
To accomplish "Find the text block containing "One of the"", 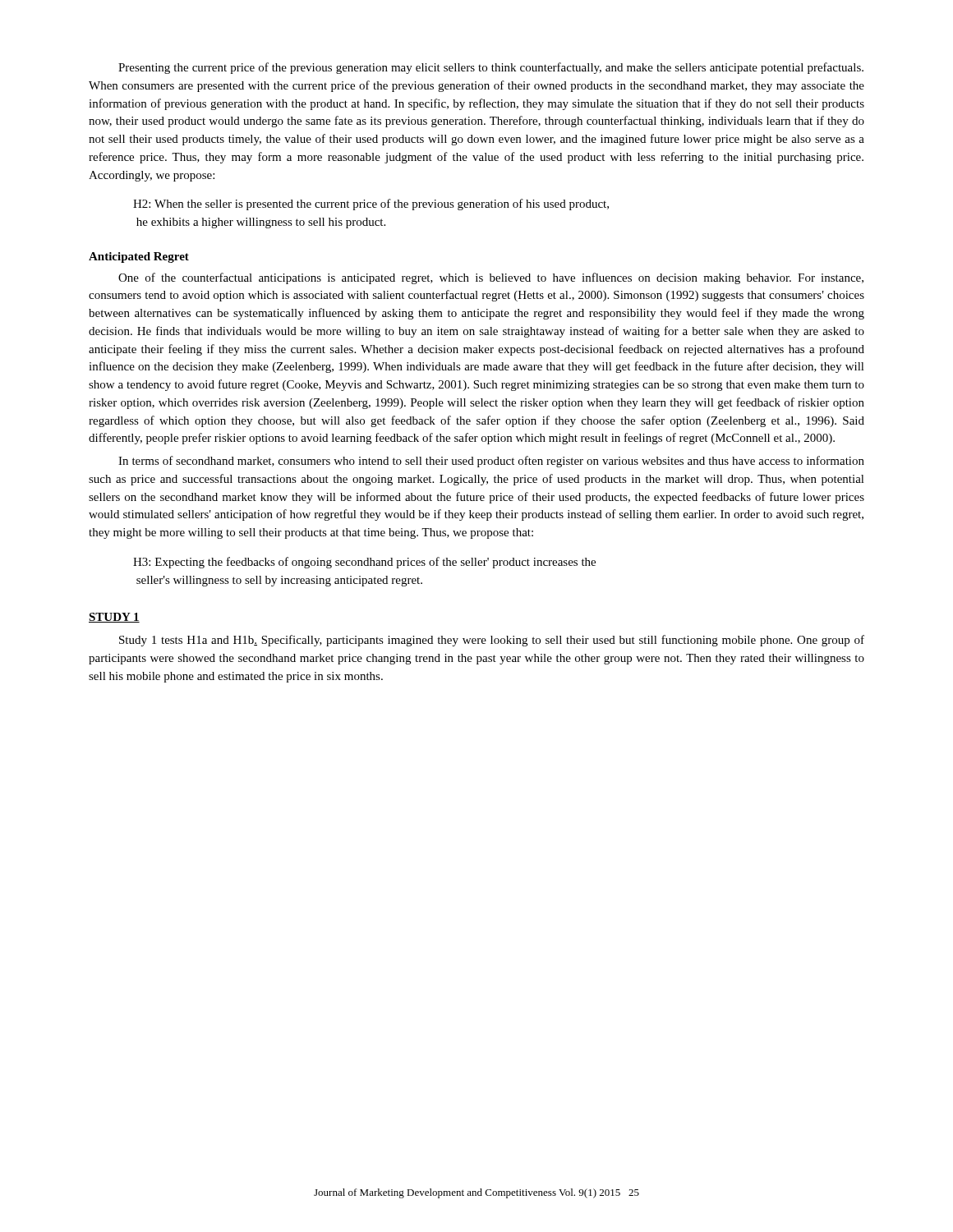I will (476, 358).
